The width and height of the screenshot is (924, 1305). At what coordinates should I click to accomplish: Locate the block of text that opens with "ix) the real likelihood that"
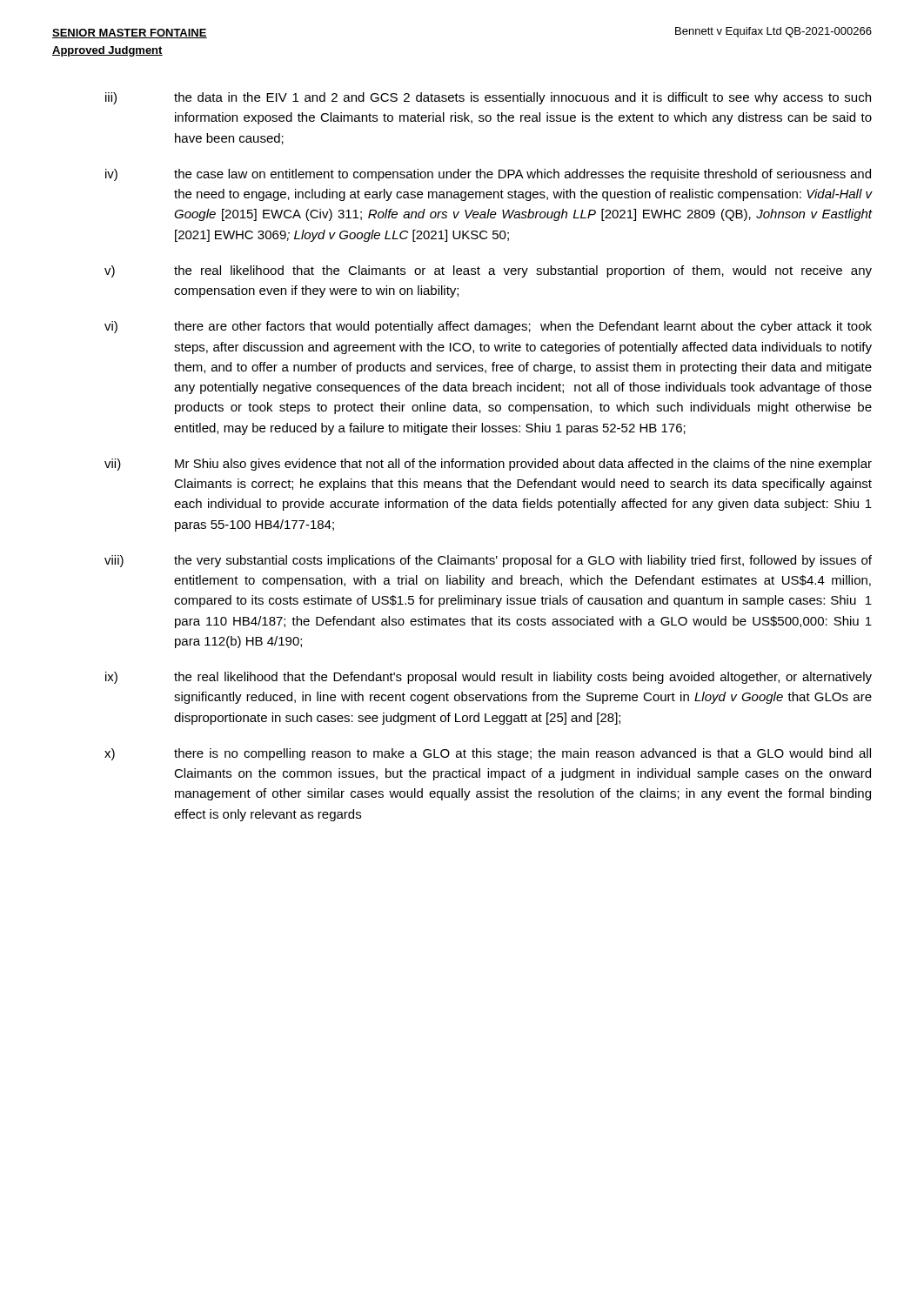(x=462, y=697)
